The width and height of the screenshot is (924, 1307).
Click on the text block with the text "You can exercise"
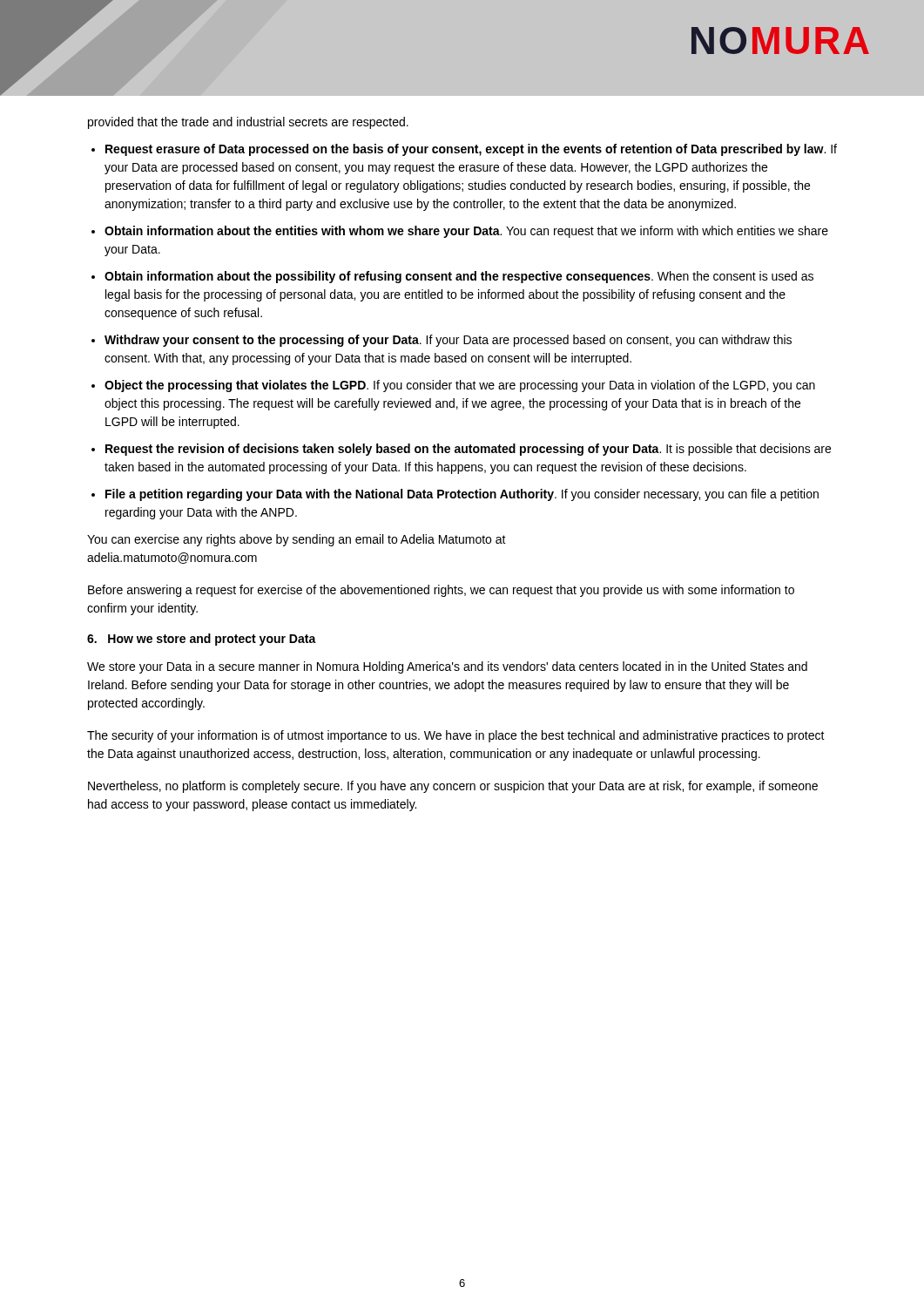click(296, 548)
